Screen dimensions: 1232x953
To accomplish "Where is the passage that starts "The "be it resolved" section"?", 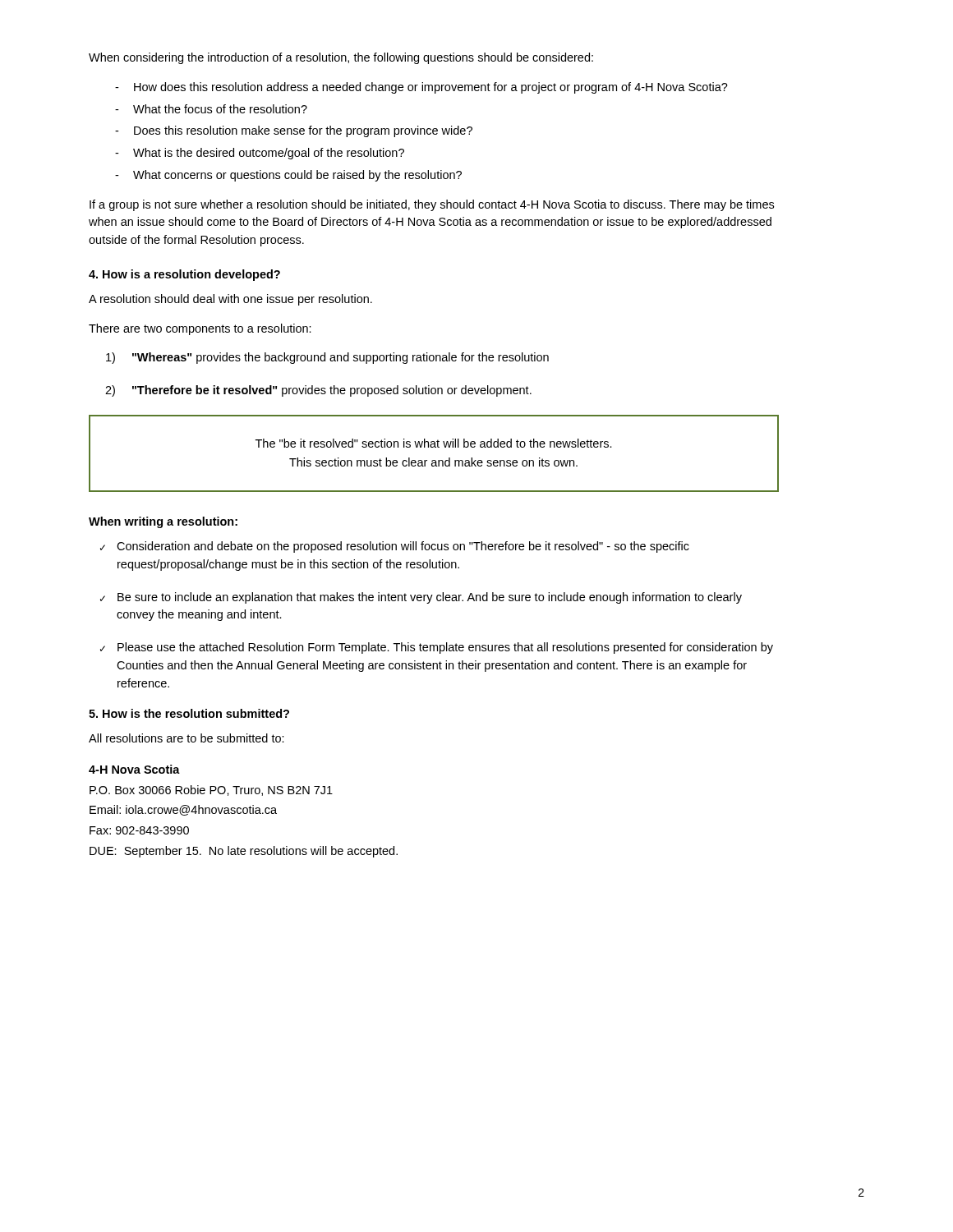I will coord(434,453).
